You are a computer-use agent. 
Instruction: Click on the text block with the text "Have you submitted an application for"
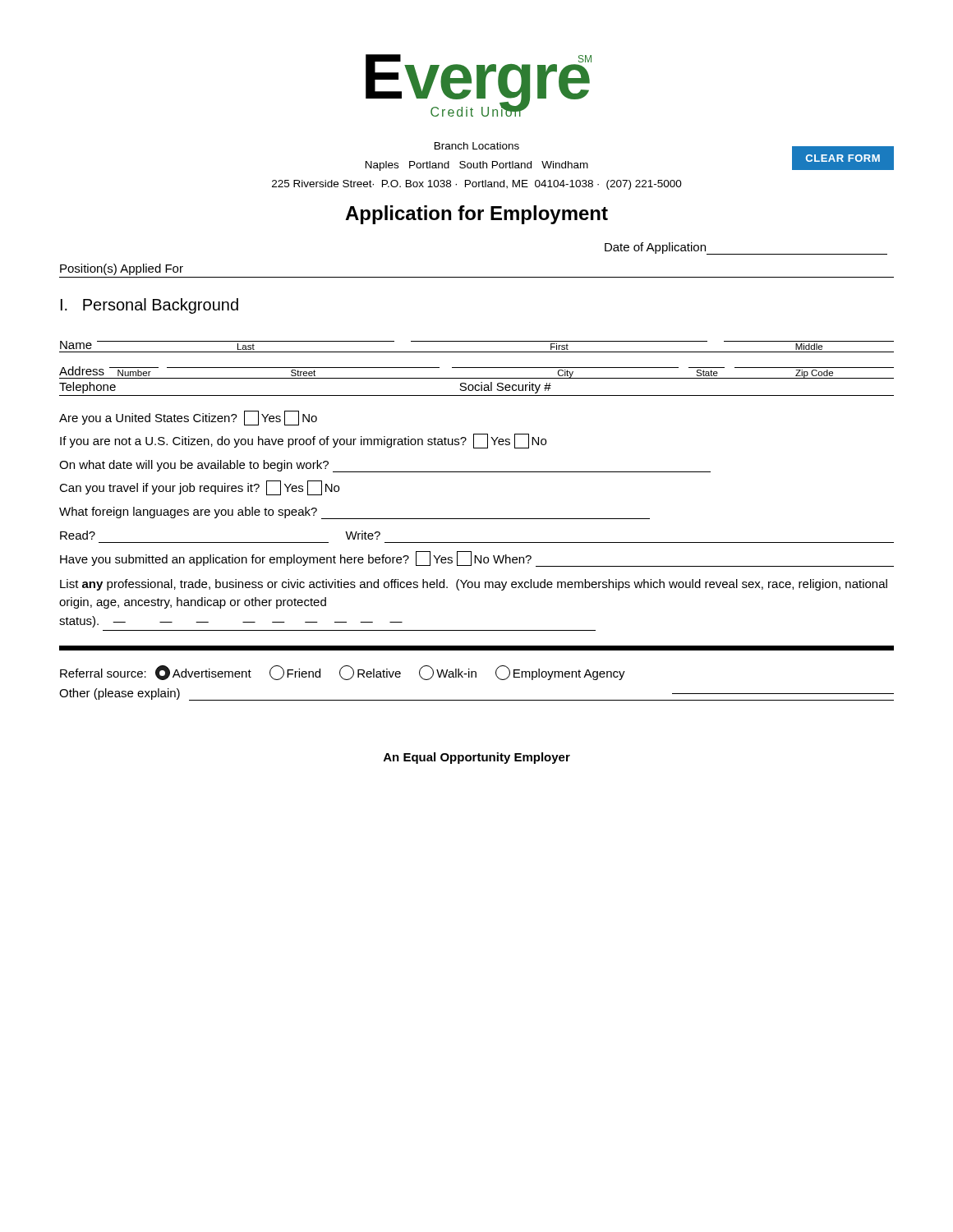(476, 559)
